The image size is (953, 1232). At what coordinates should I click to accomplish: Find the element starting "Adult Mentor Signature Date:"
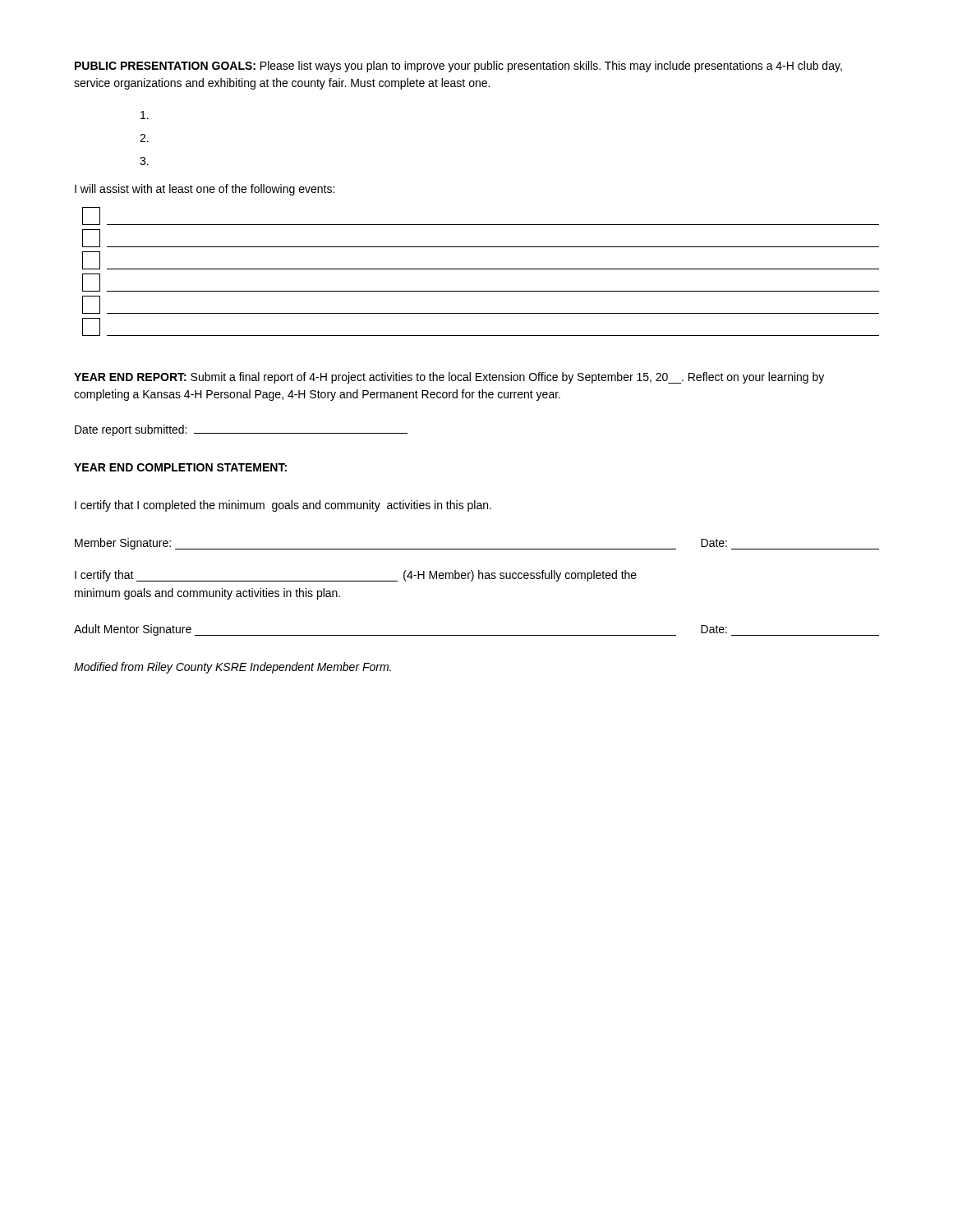point(476,627)
